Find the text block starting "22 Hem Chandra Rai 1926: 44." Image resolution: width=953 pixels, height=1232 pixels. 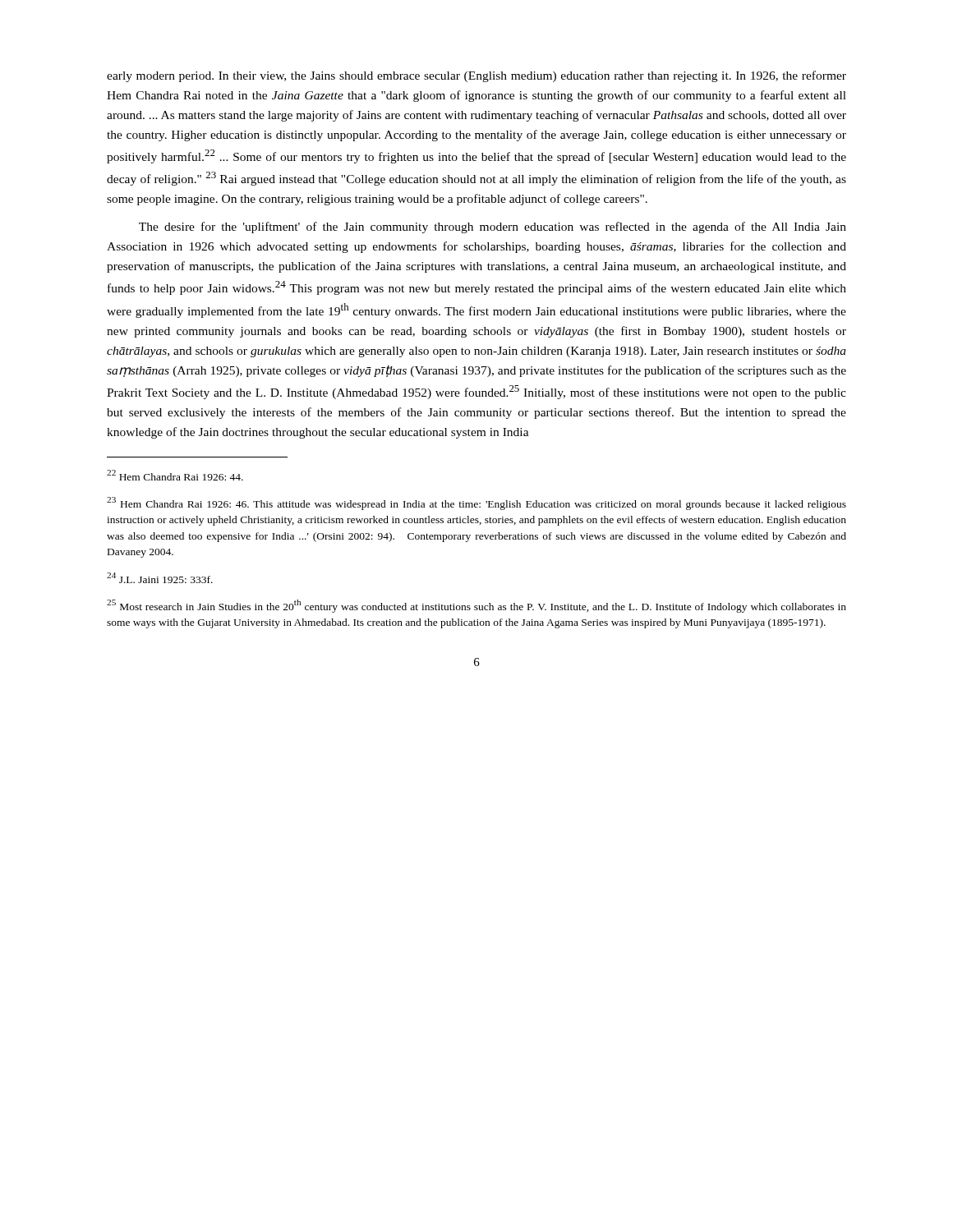[175, 475]
